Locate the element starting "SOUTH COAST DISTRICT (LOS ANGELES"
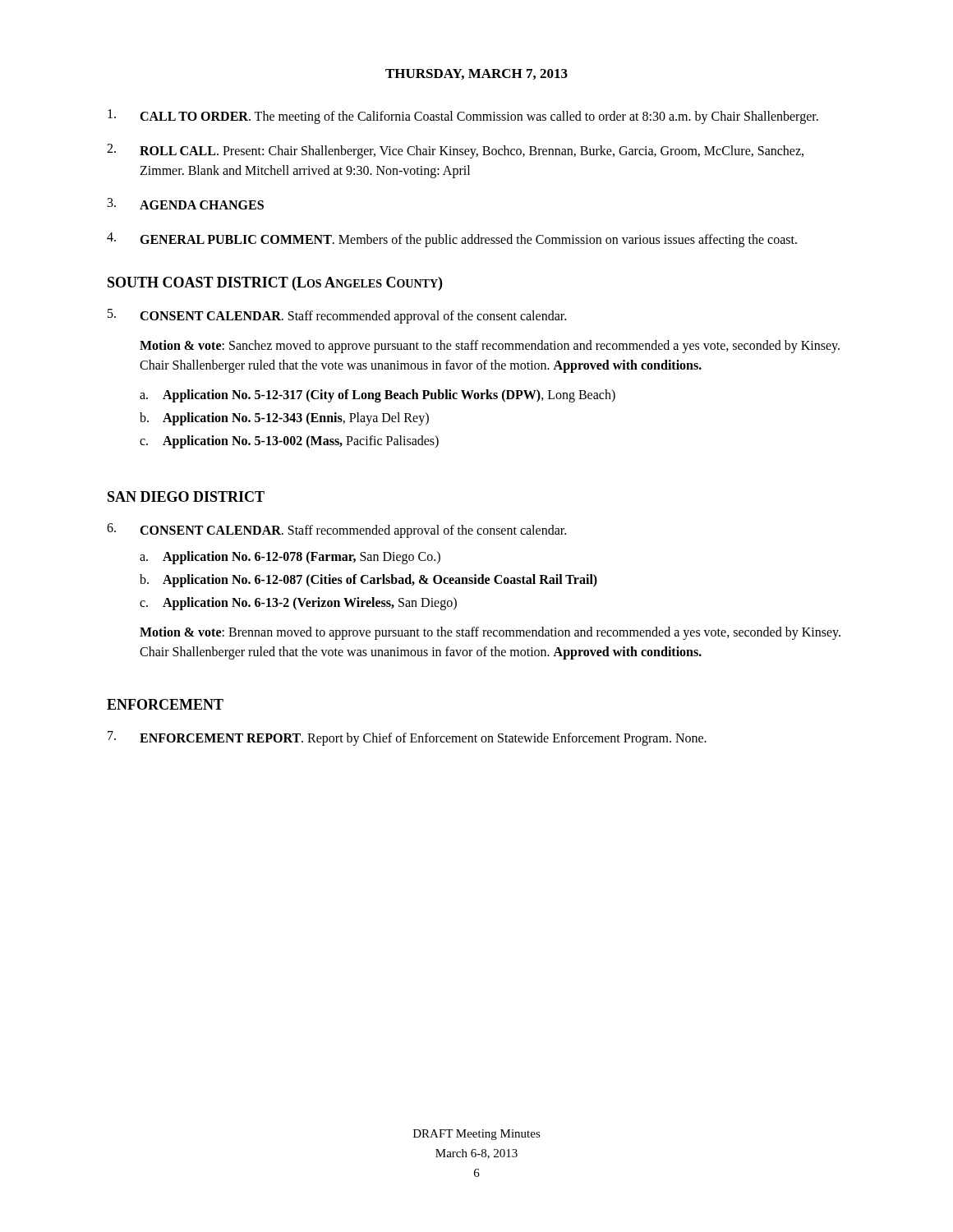Viewport: 953px width, 1232px height. pos(275,283)
